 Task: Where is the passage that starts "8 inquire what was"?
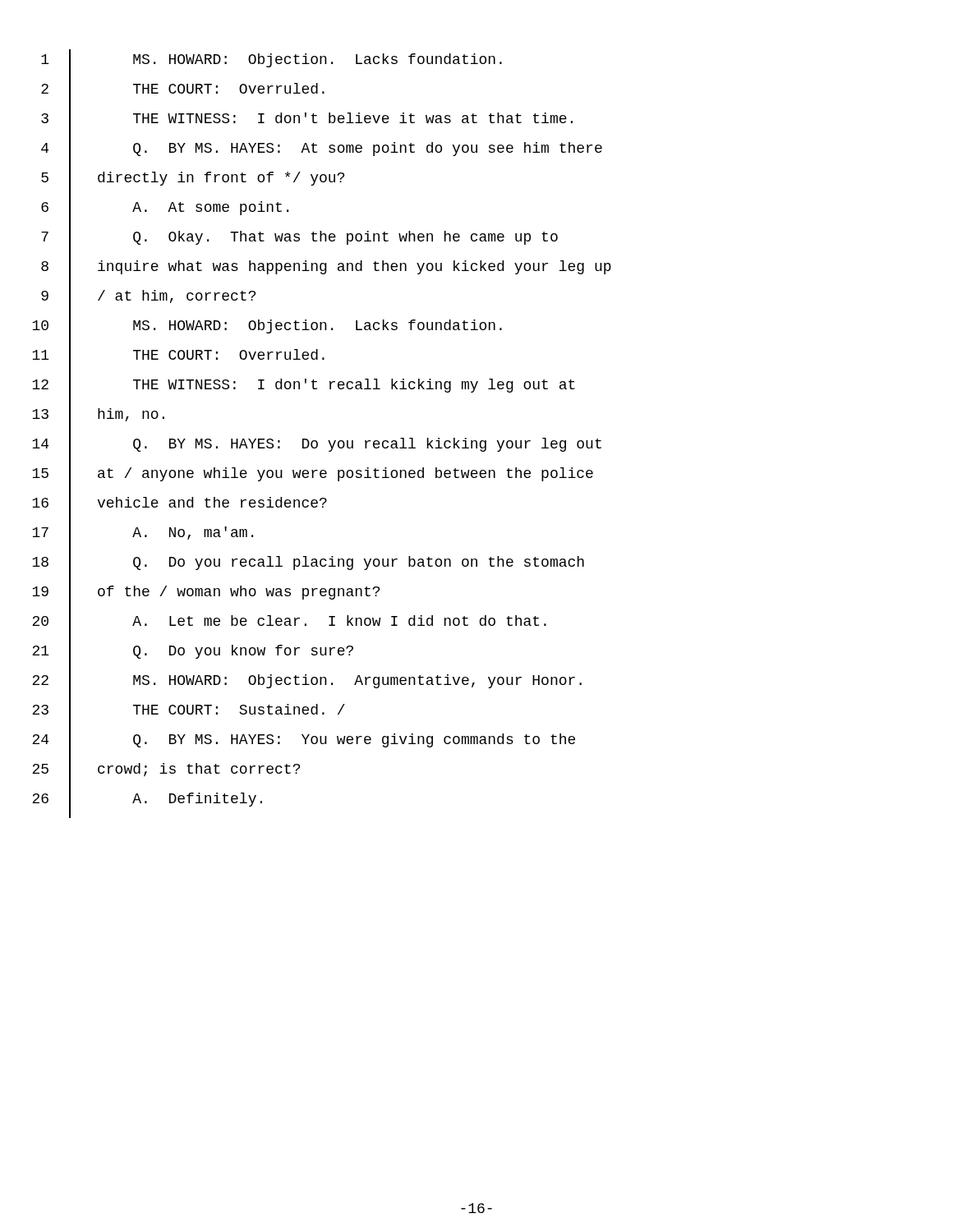[x=476, y=271]
